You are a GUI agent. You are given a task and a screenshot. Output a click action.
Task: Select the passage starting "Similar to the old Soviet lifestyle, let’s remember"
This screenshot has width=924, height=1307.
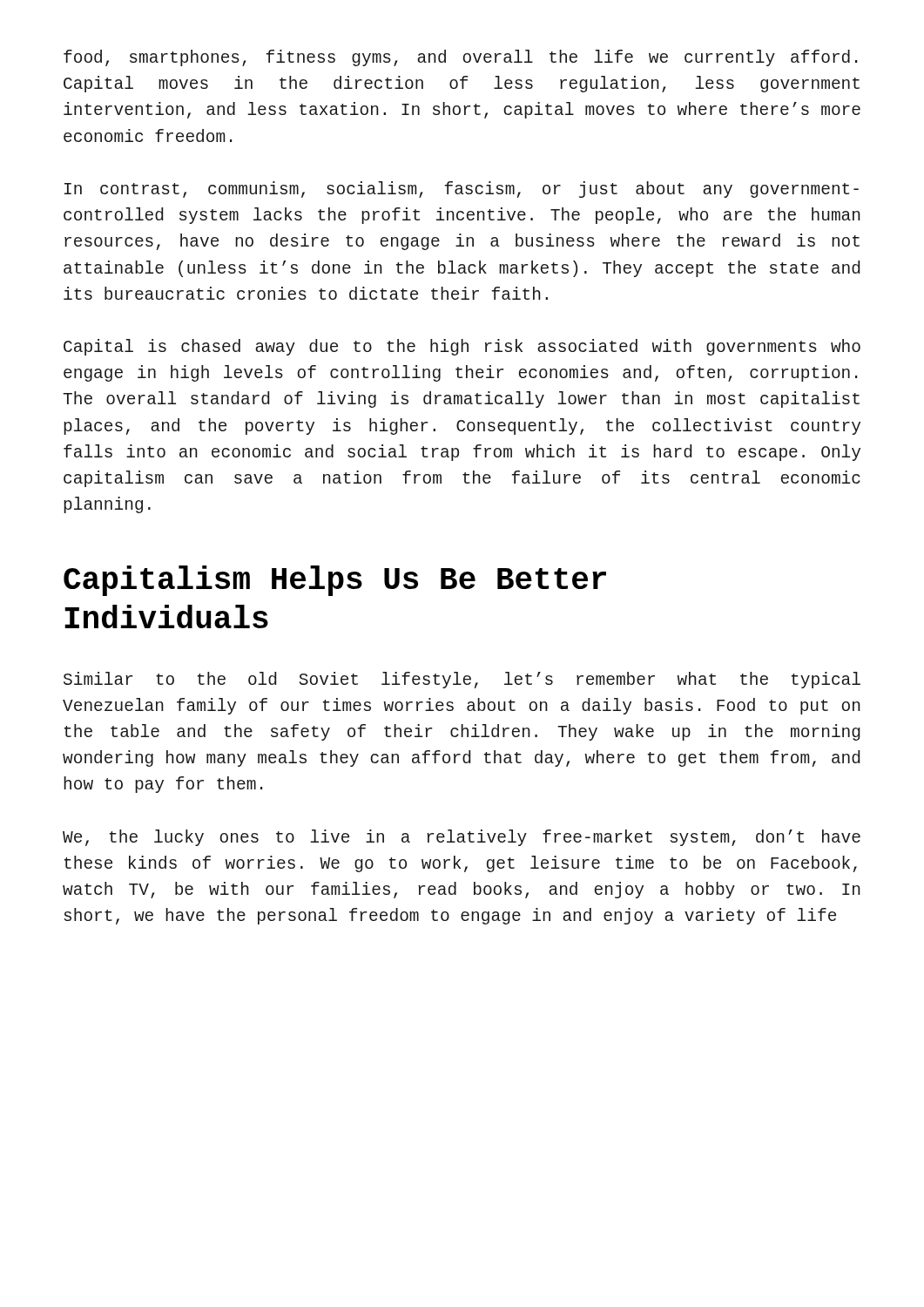[462, 733]
